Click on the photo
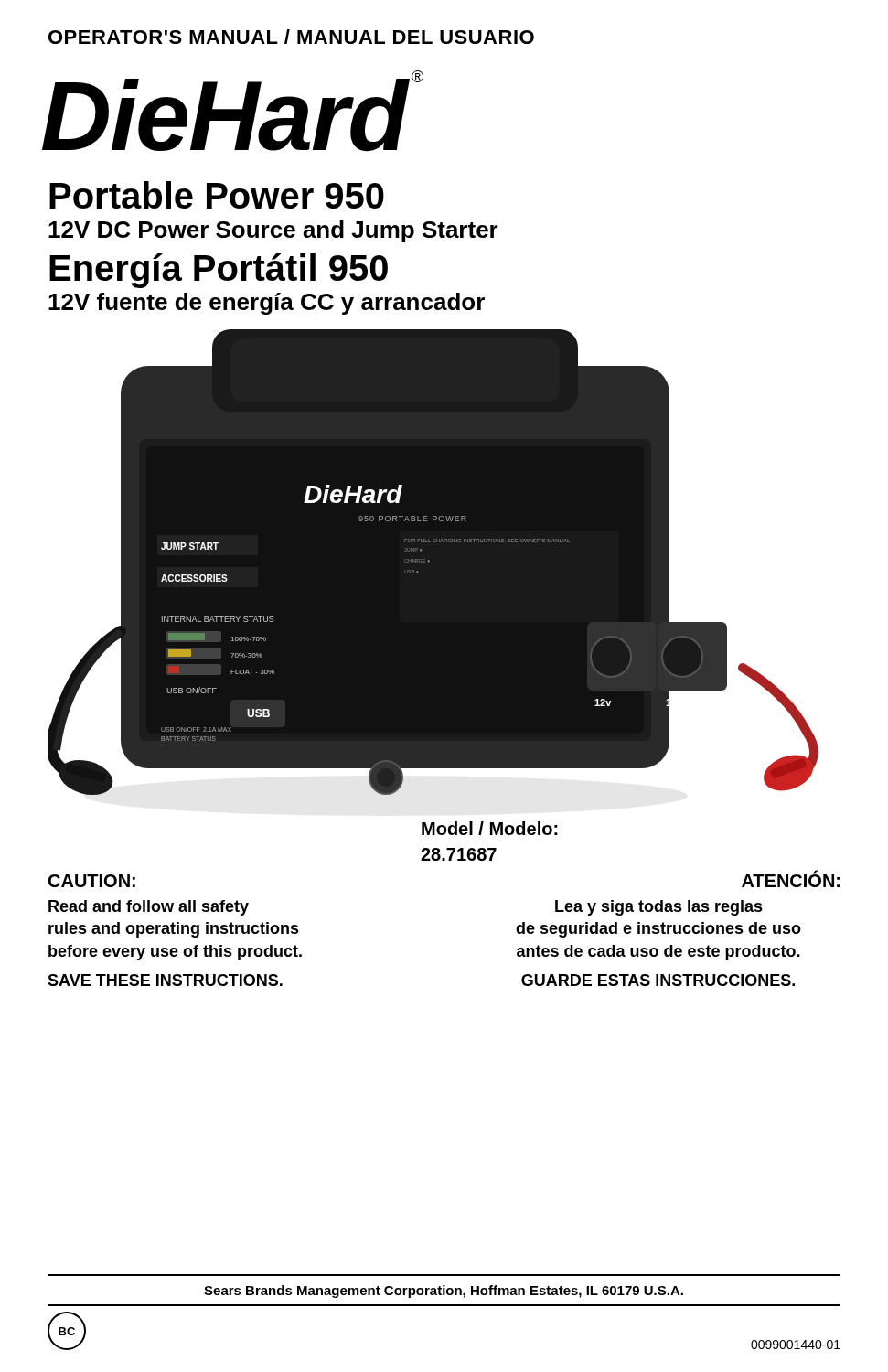 [x=441, y=567]
